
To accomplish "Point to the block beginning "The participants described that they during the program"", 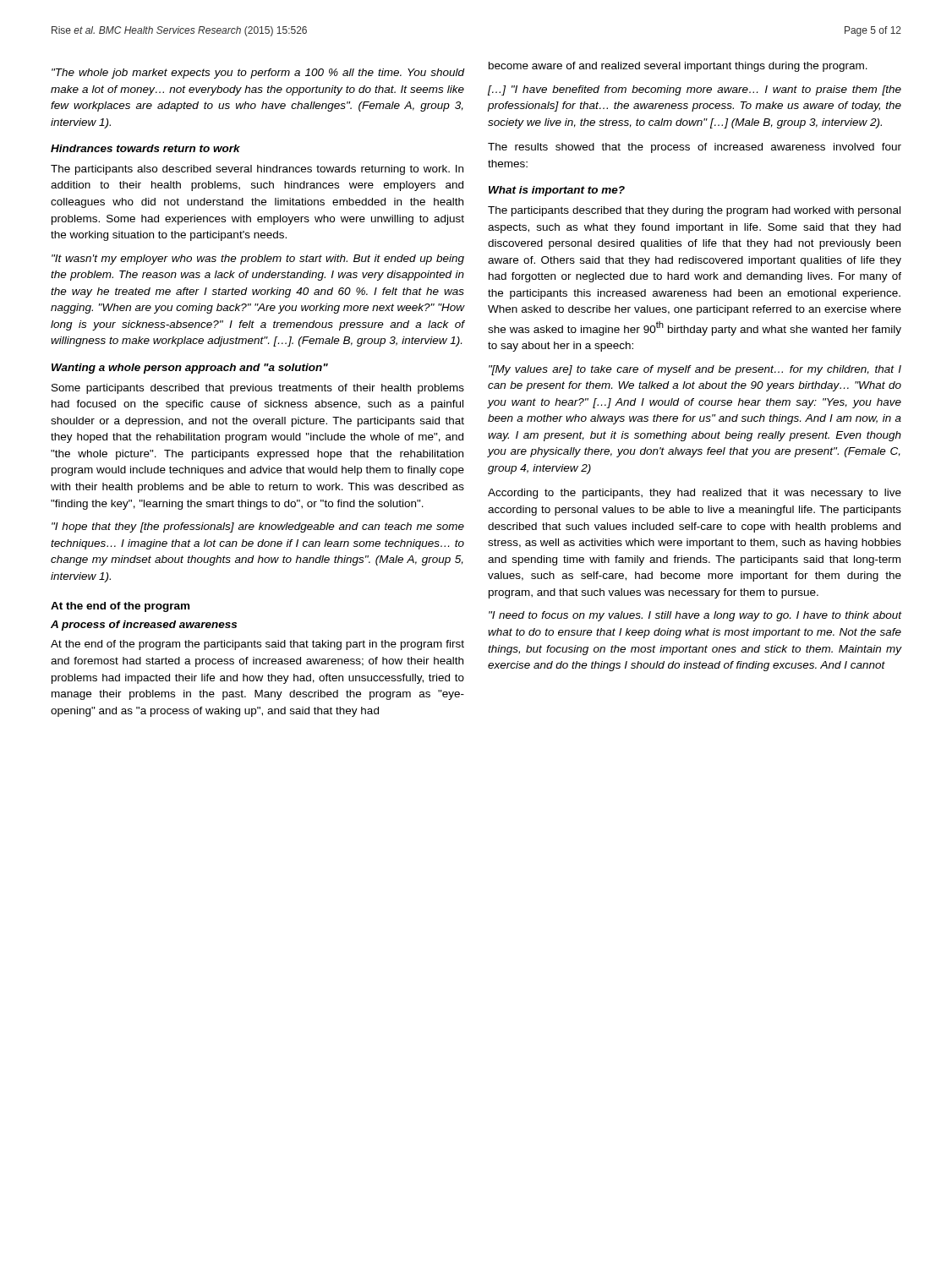I will (695, 278).
